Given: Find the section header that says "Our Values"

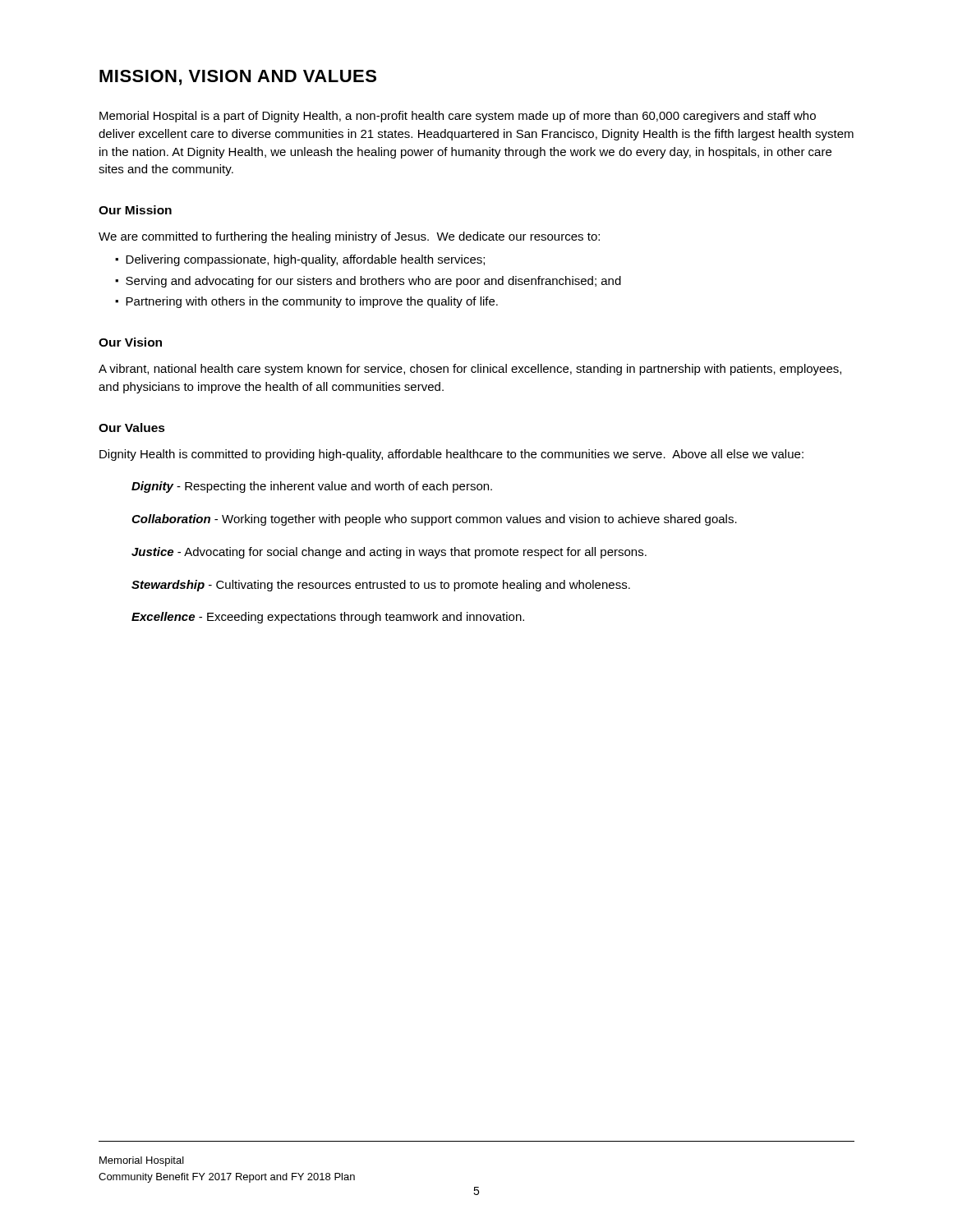Looking at the screenshot, I should (132, 427).
